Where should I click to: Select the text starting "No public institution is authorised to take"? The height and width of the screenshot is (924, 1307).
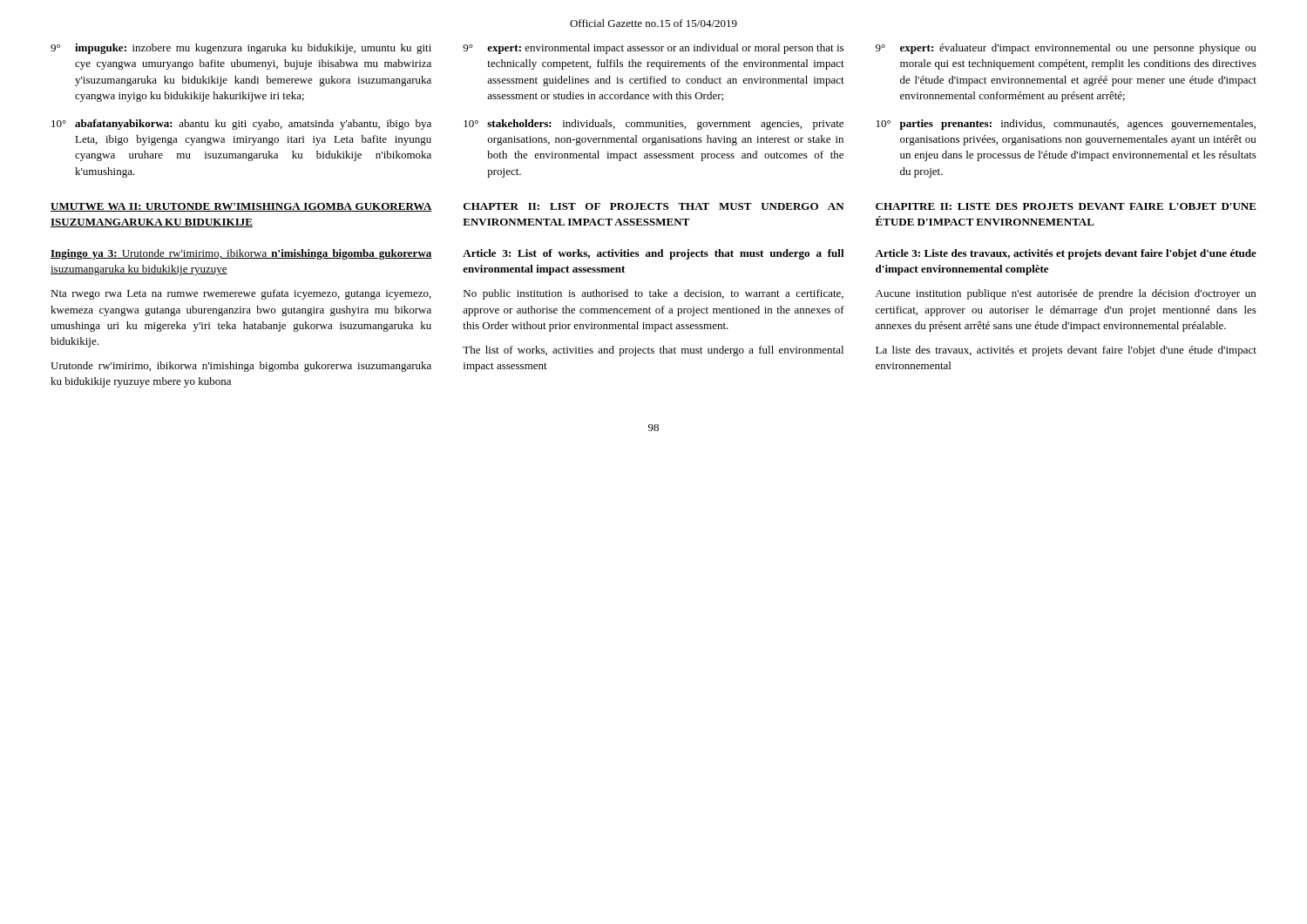pyautogui.click(x=653, y=309)
